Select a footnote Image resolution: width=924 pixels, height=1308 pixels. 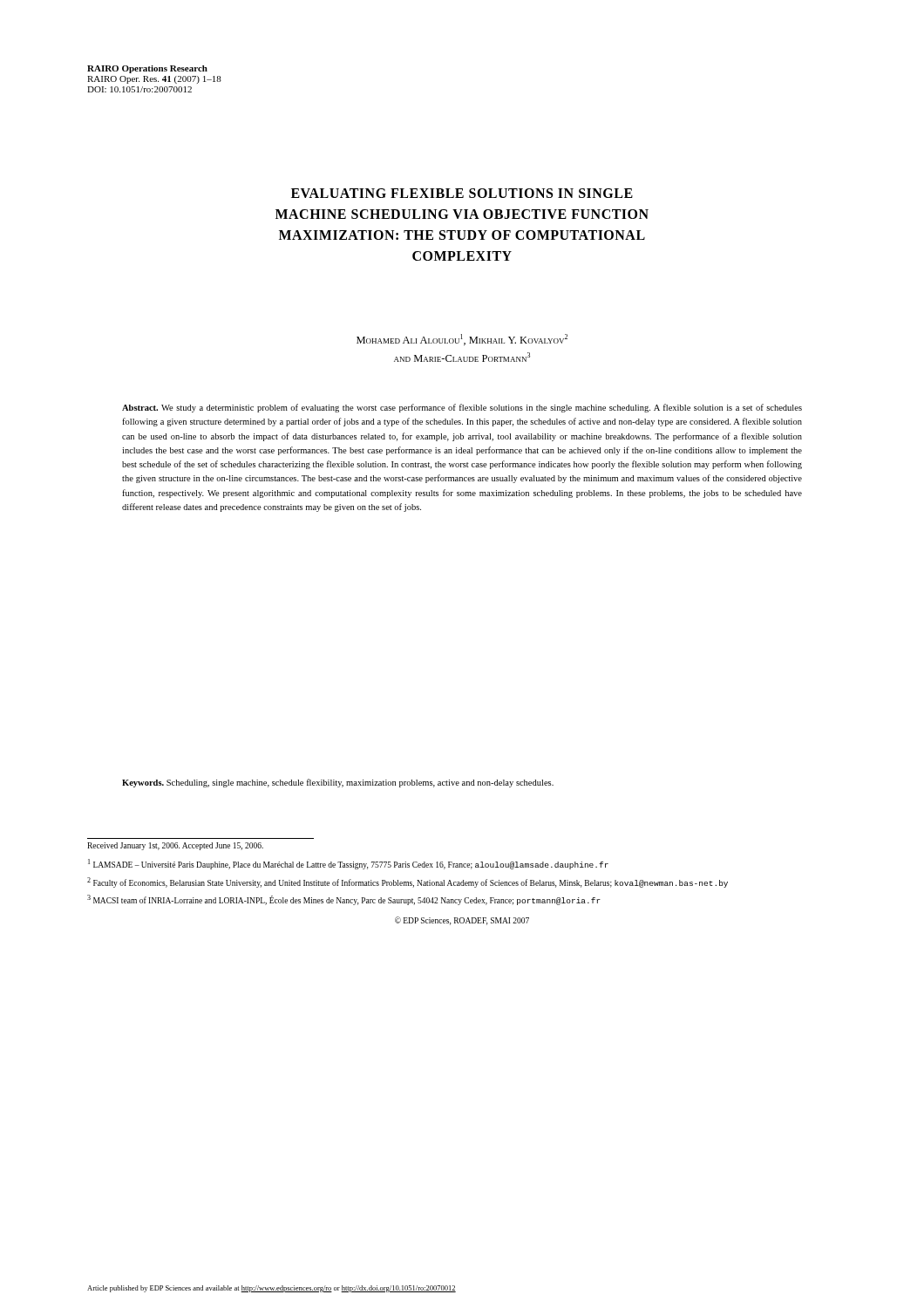coord(462,884)
